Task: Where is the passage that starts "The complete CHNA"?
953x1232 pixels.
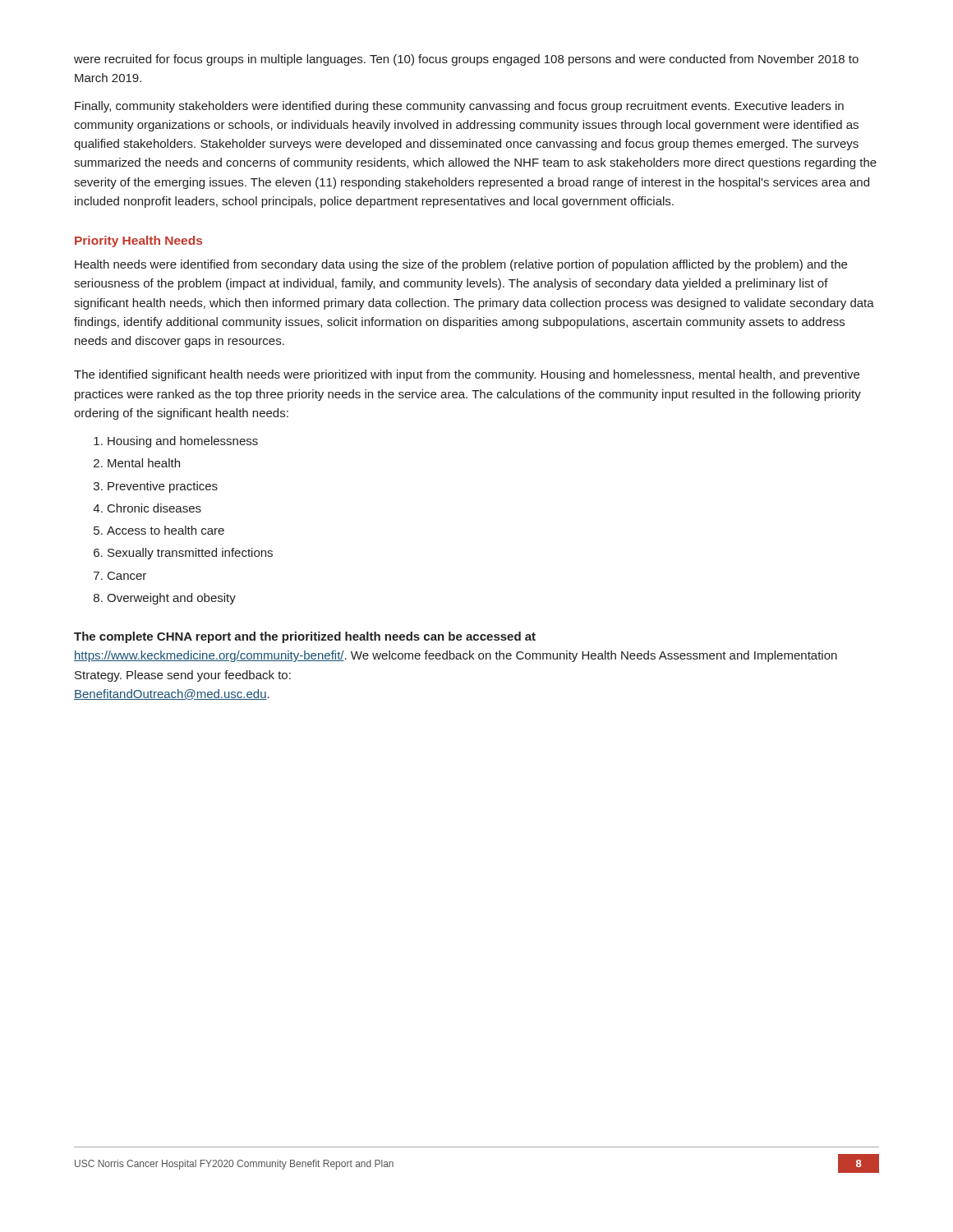Action: (476, 665)
